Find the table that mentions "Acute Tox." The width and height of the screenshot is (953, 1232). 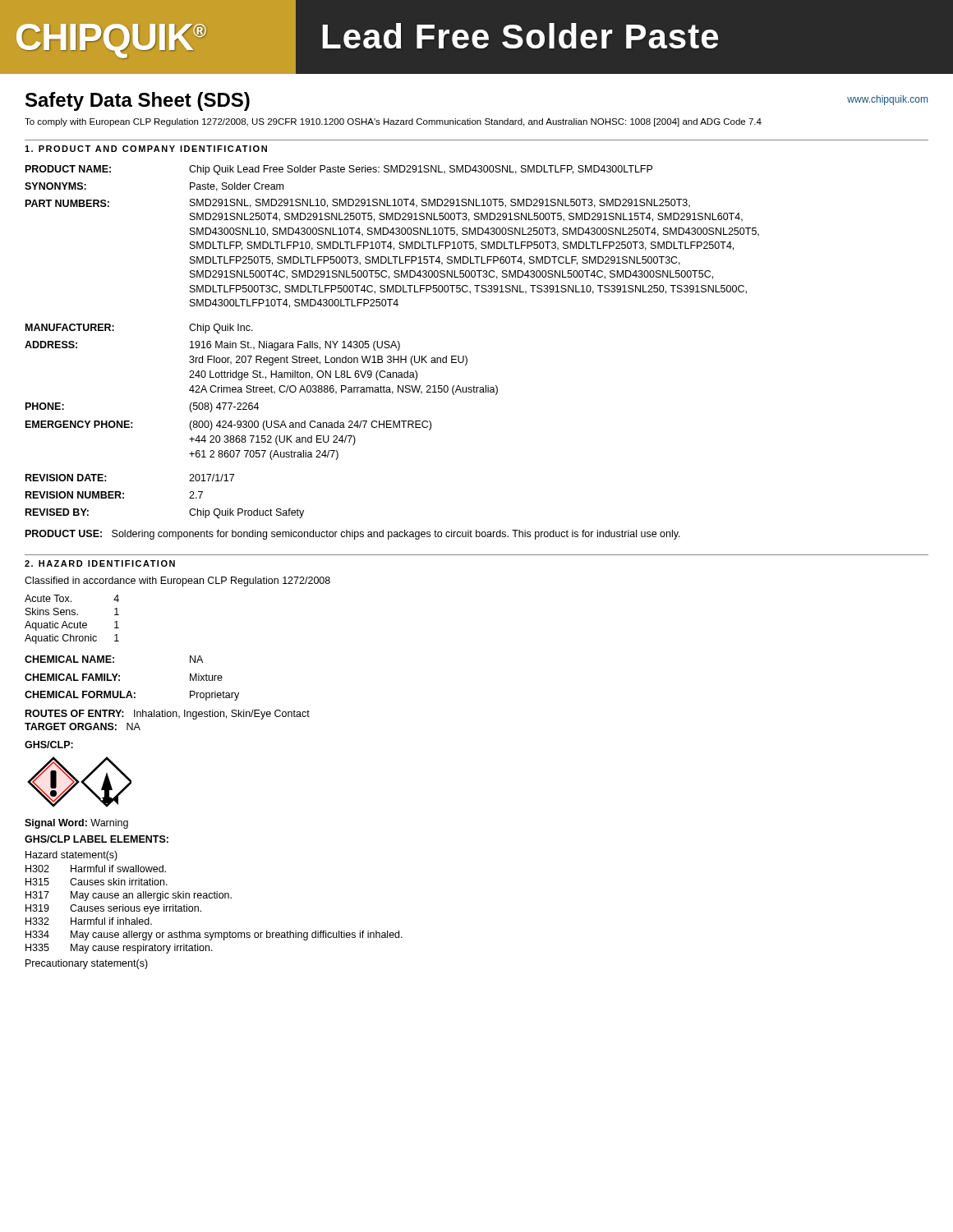(476, 618)
